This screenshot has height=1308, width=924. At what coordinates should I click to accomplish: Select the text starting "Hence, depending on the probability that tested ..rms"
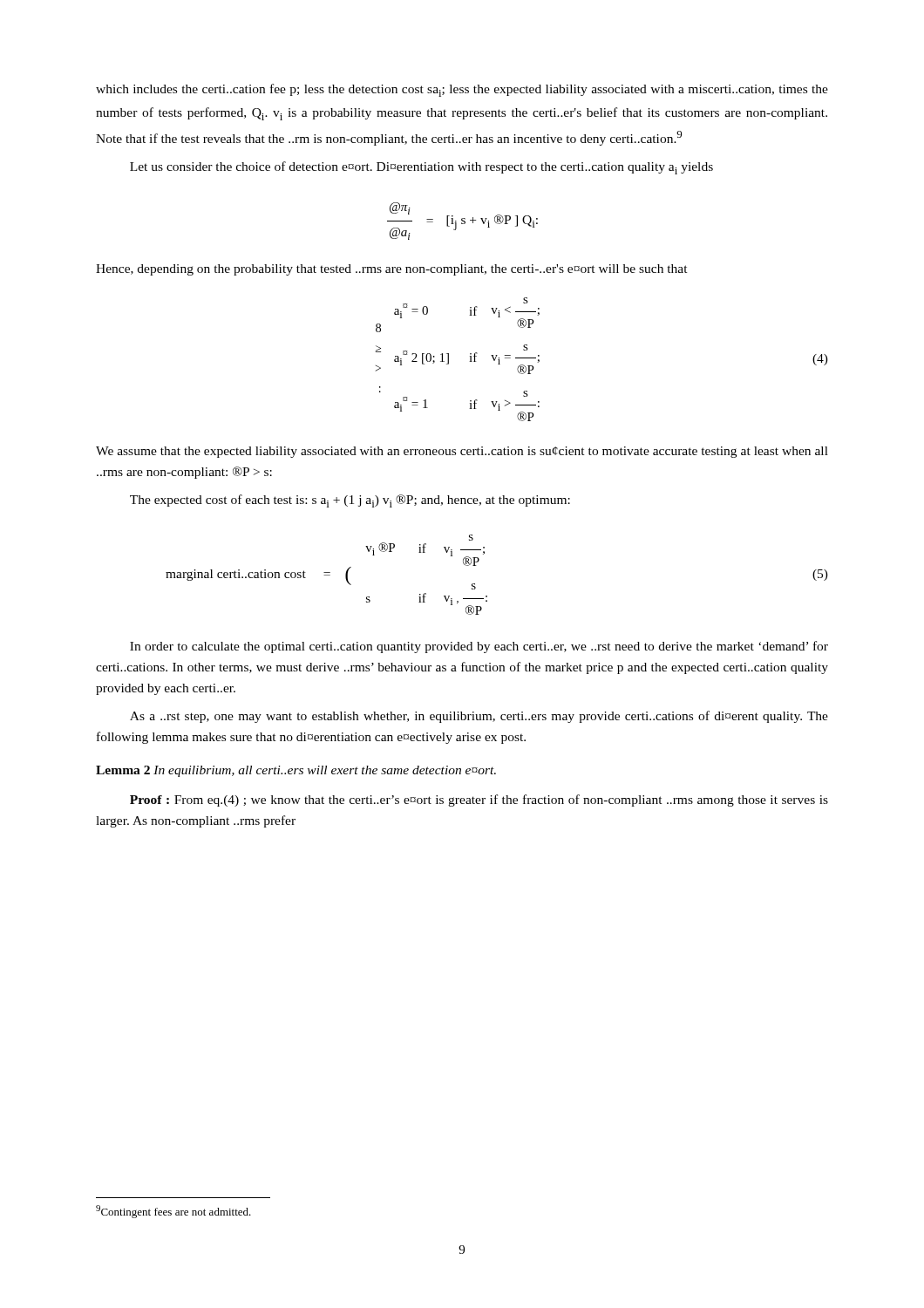(392, 268)
